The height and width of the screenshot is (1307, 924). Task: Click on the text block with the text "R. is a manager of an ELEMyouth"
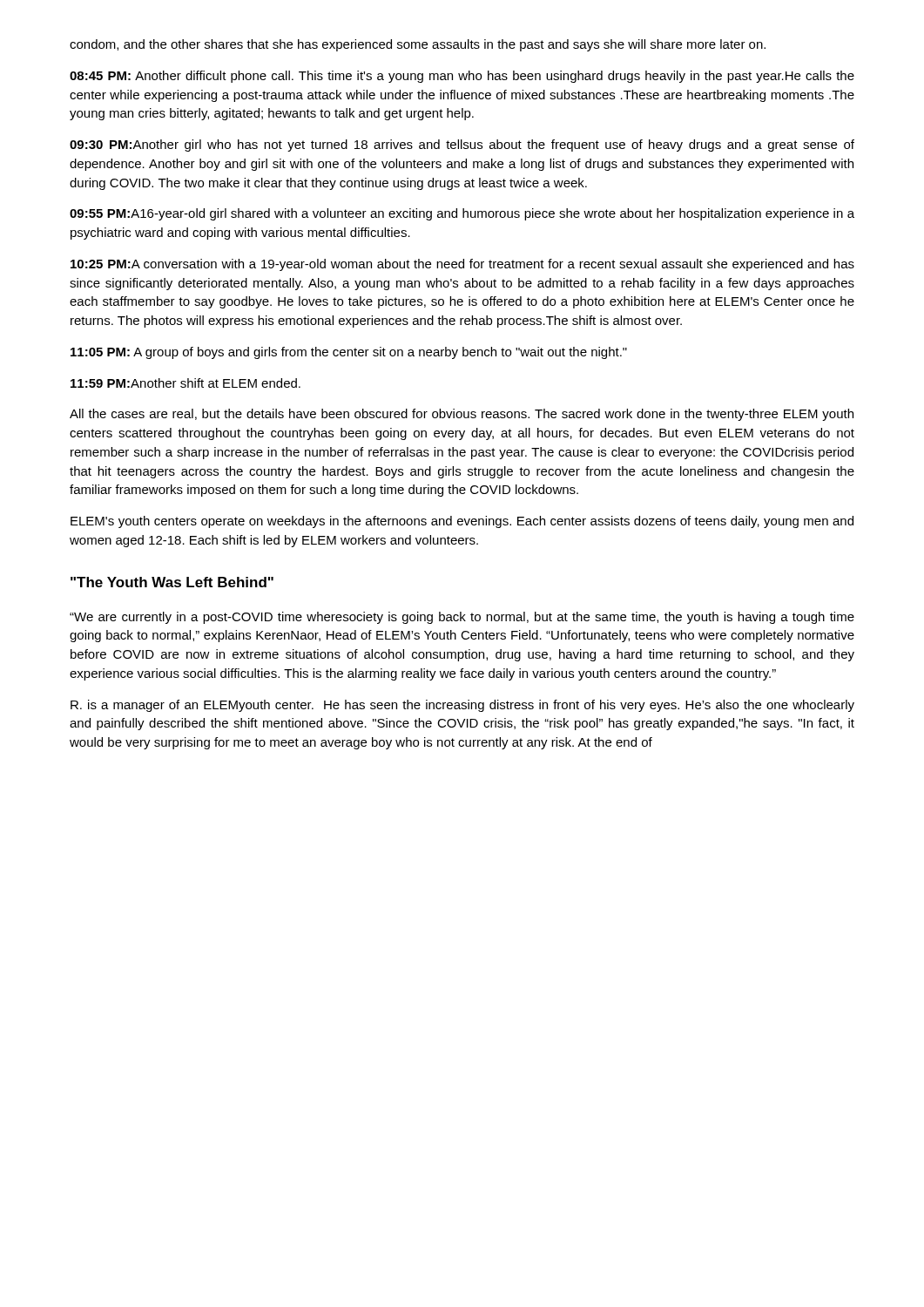coord(462,723)
